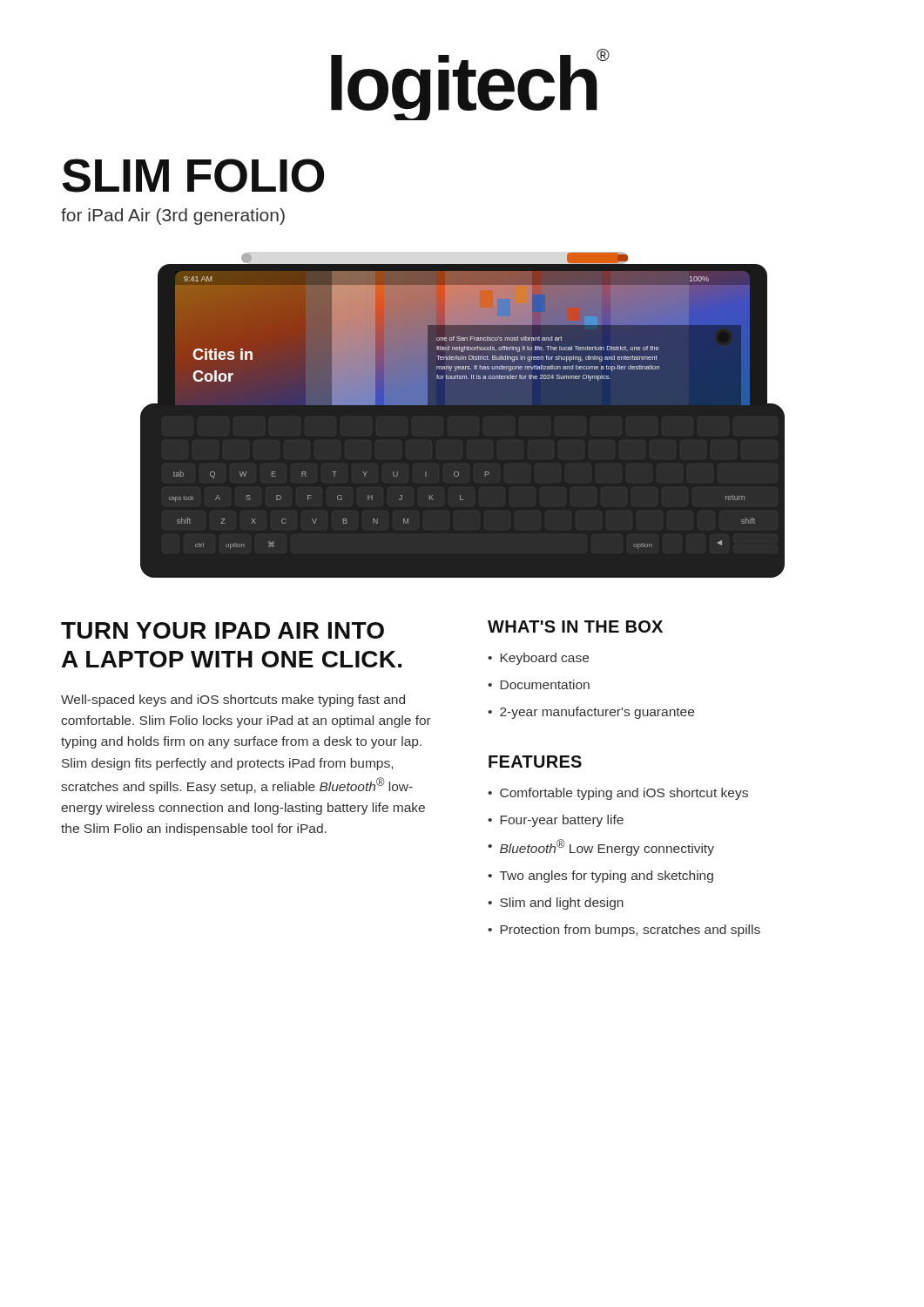Select the text block starting "•Four-year battery life"

(556, 820)
